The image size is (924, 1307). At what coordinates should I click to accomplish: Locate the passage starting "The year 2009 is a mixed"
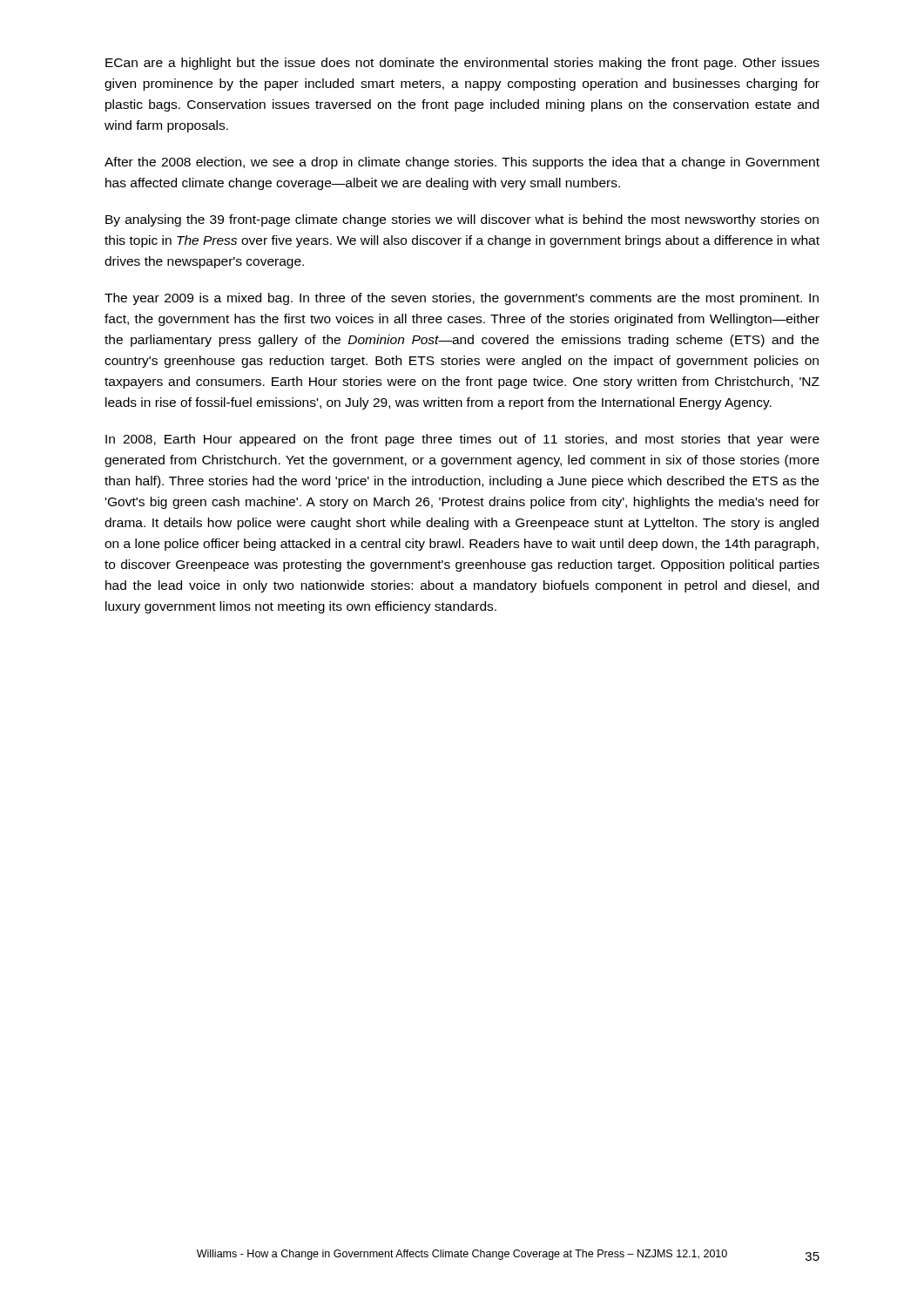tap(462, 350)
